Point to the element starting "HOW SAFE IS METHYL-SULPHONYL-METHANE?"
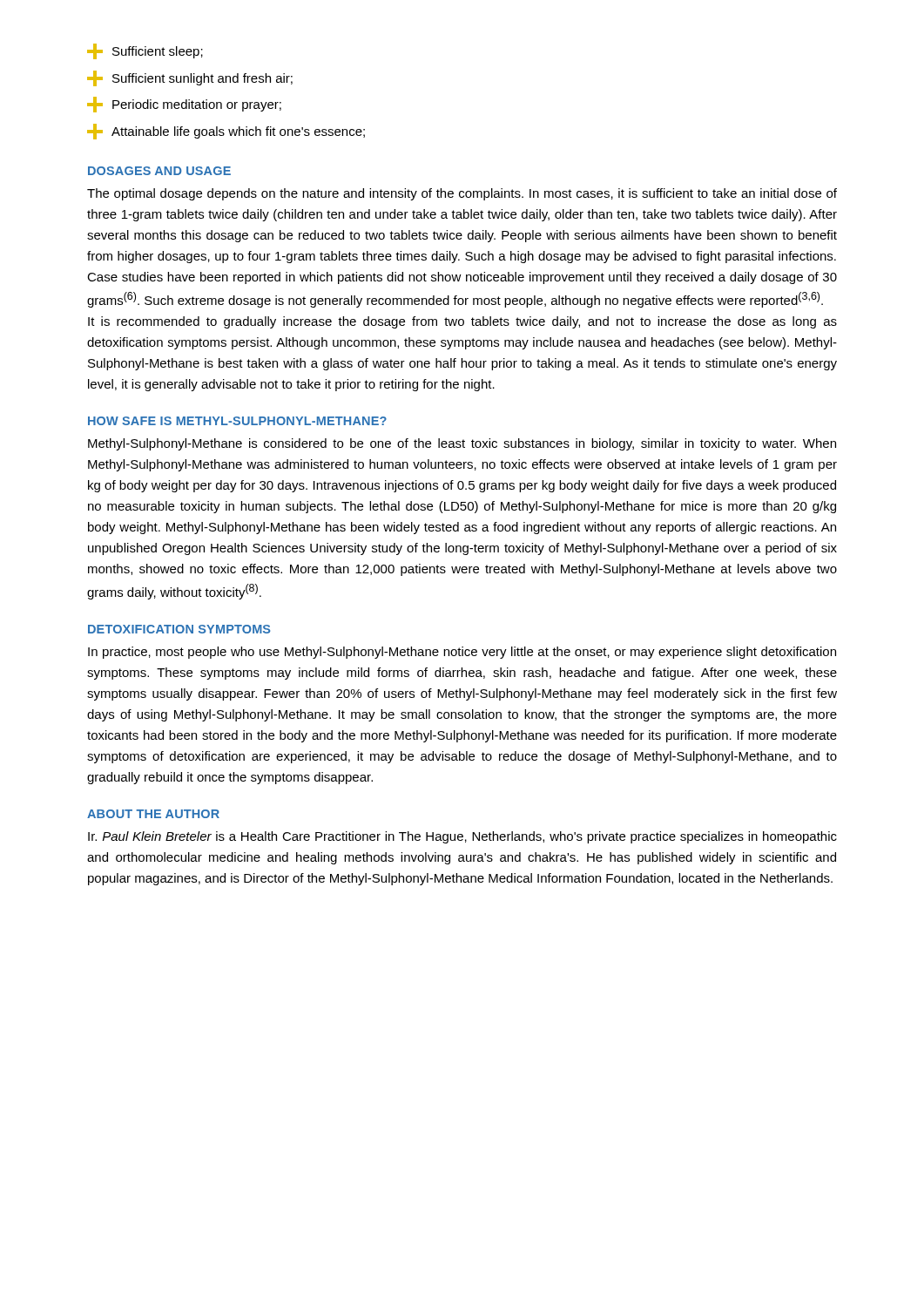 237,421
